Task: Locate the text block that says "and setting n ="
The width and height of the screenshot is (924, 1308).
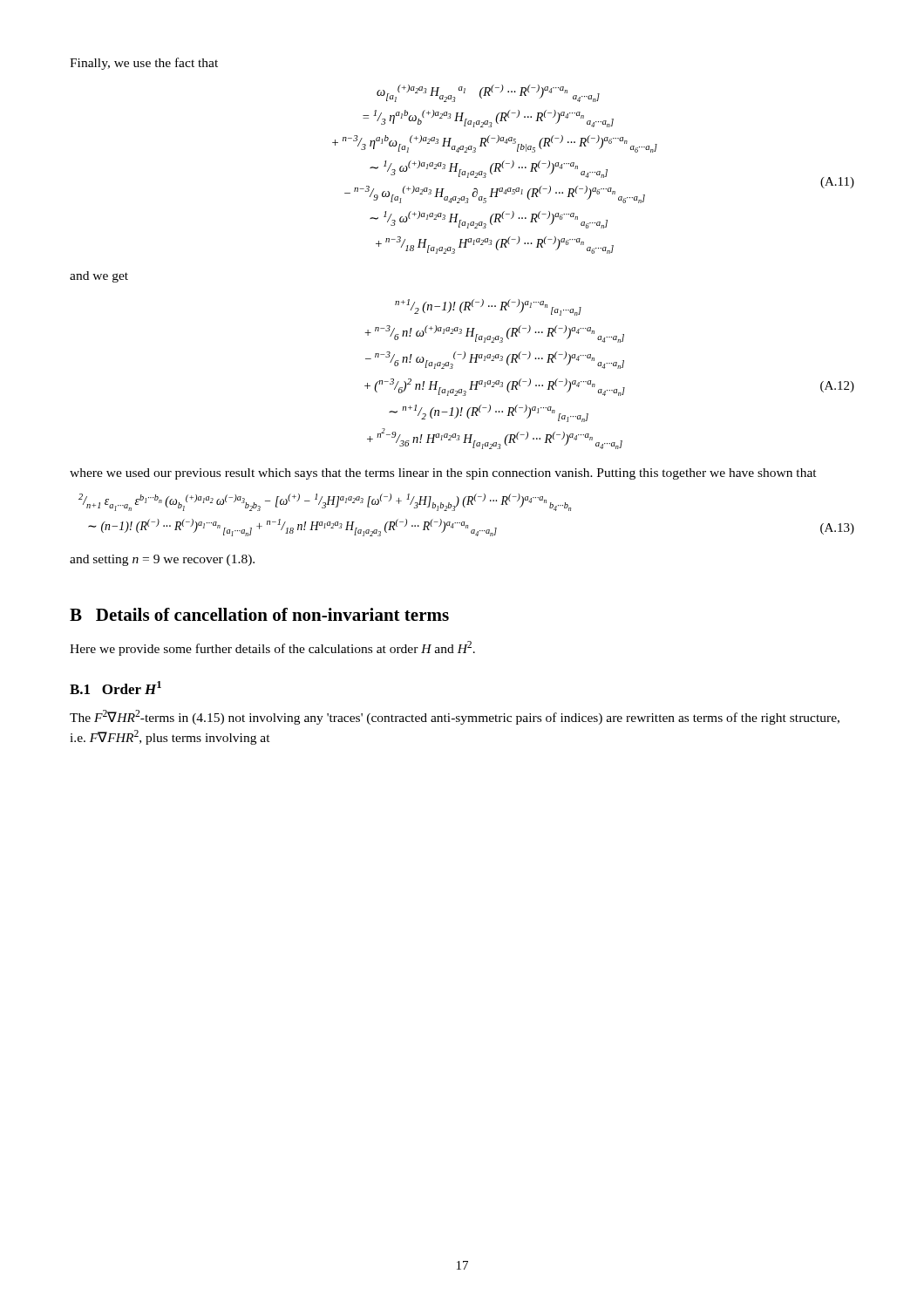Action: tap(163, 559)
